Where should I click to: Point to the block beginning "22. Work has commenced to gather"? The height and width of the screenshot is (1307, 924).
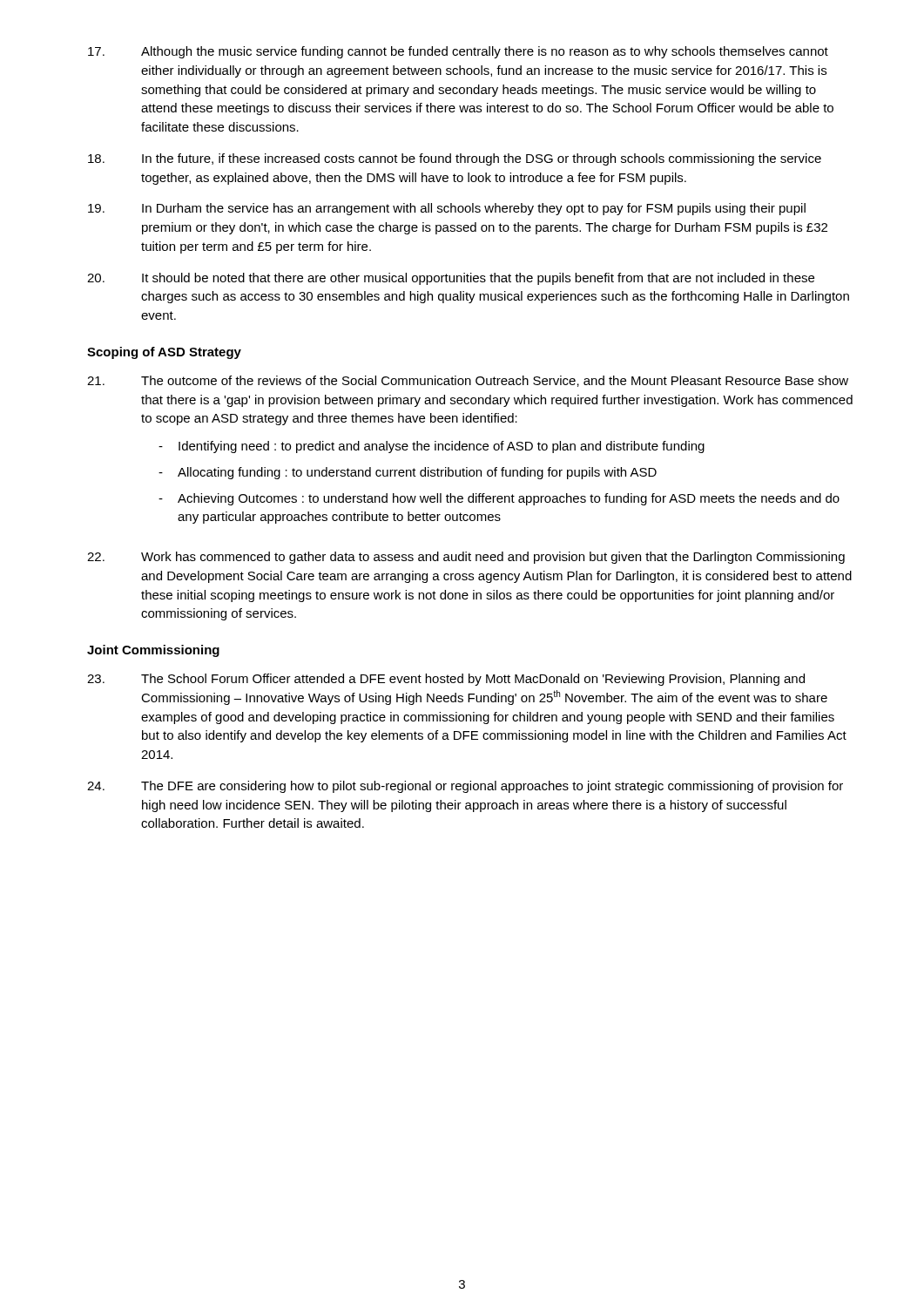click(x=471, y=585)
